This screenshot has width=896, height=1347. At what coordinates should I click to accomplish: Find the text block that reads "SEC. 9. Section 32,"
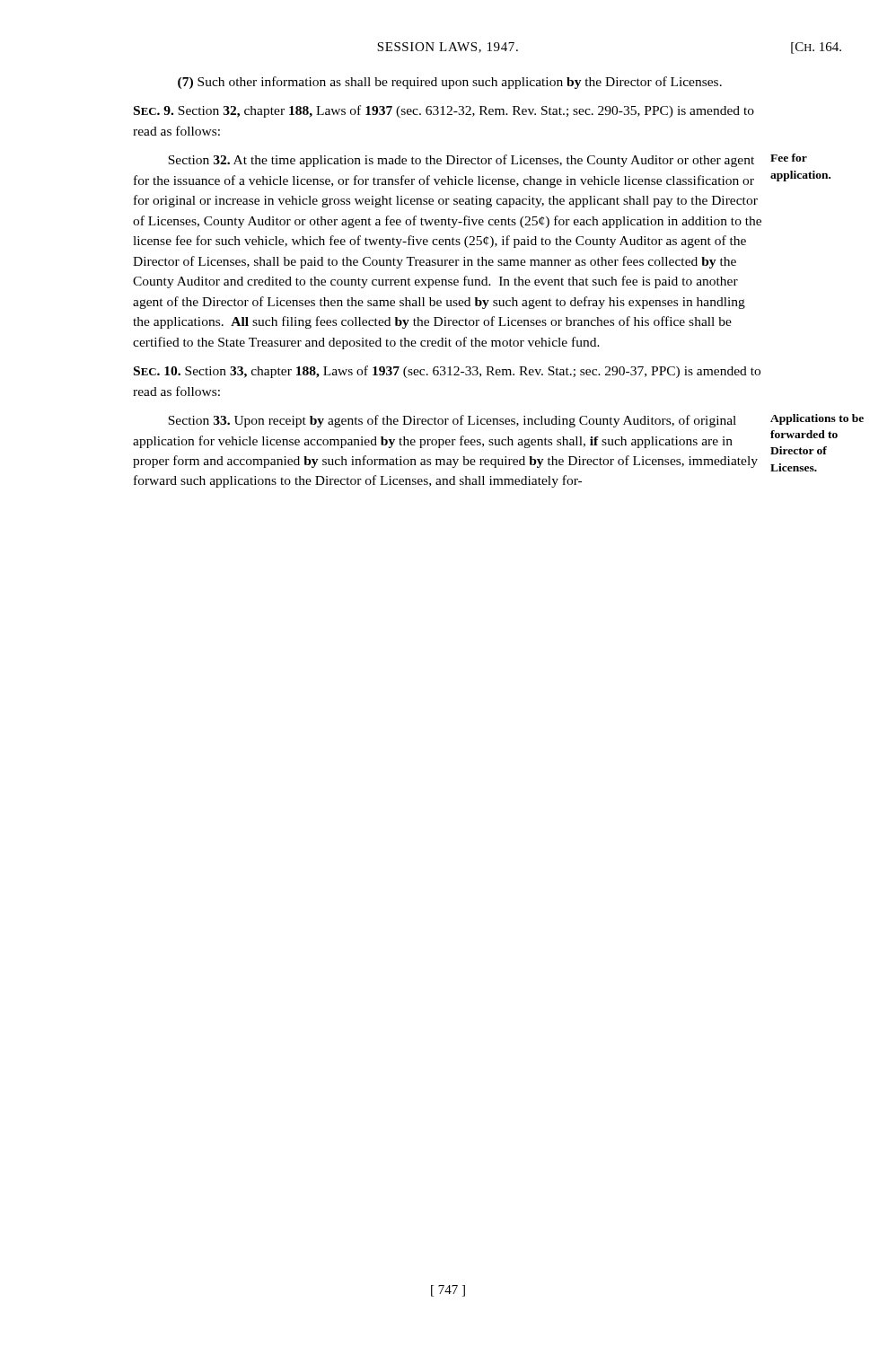(448, 121)
